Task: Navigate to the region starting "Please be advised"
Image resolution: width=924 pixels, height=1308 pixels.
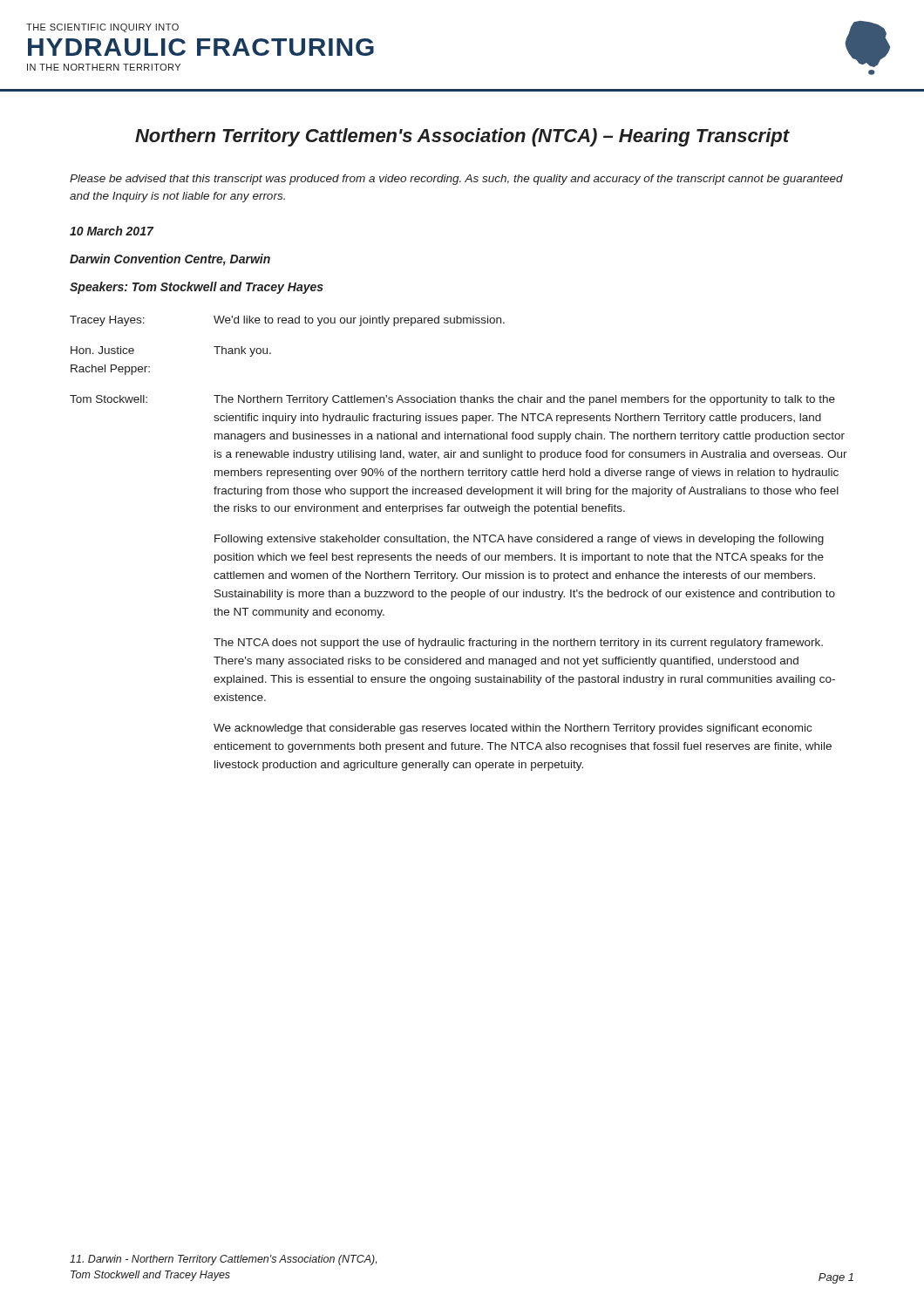Action: coord(456,187)
